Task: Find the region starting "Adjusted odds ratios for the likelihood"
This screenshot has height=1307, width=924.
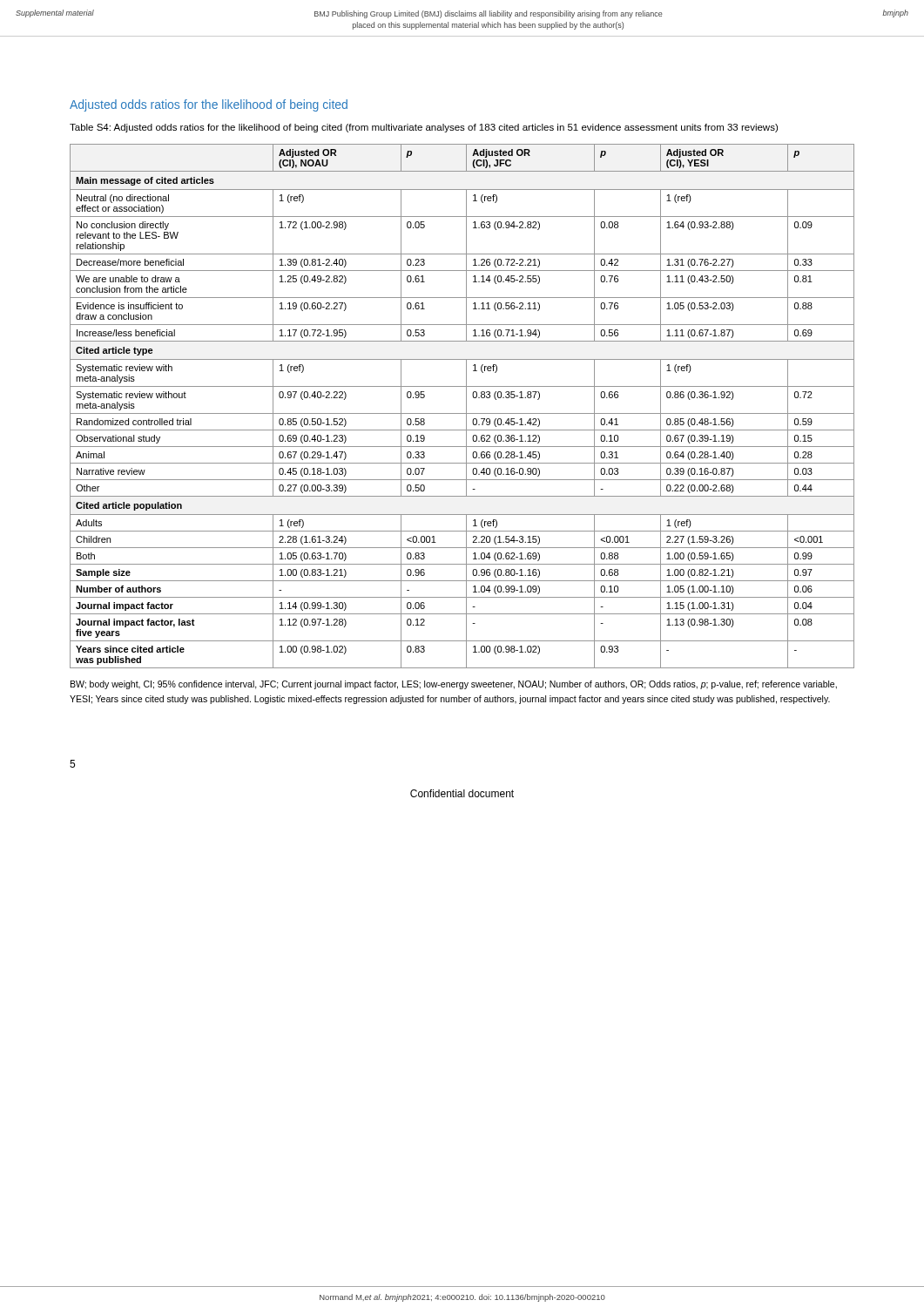Action: [209, 105]
